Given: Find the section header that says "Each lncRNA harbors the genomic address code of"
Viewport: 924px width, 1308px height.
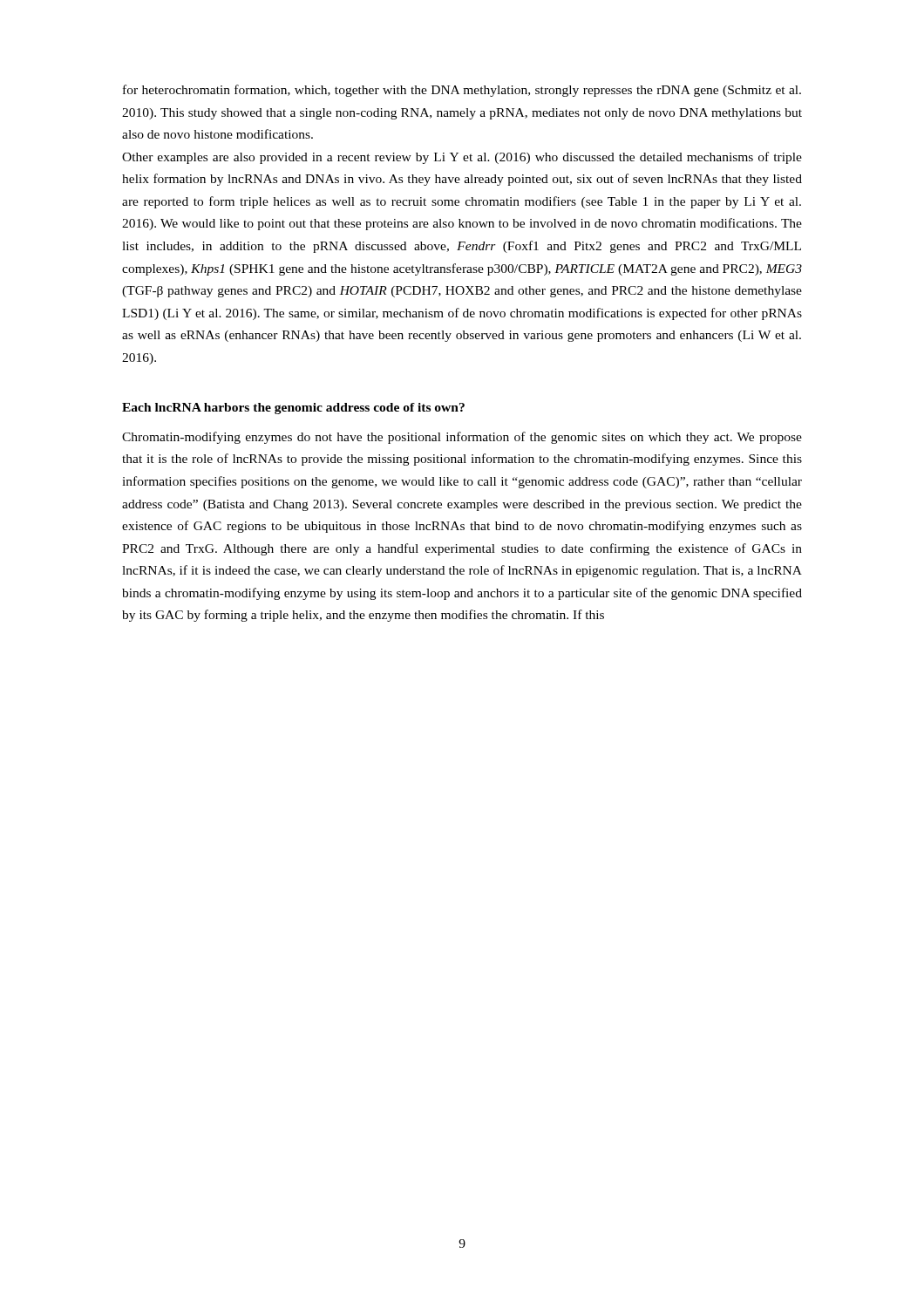Looking at the screenshot, I should [x=294, y=407].
